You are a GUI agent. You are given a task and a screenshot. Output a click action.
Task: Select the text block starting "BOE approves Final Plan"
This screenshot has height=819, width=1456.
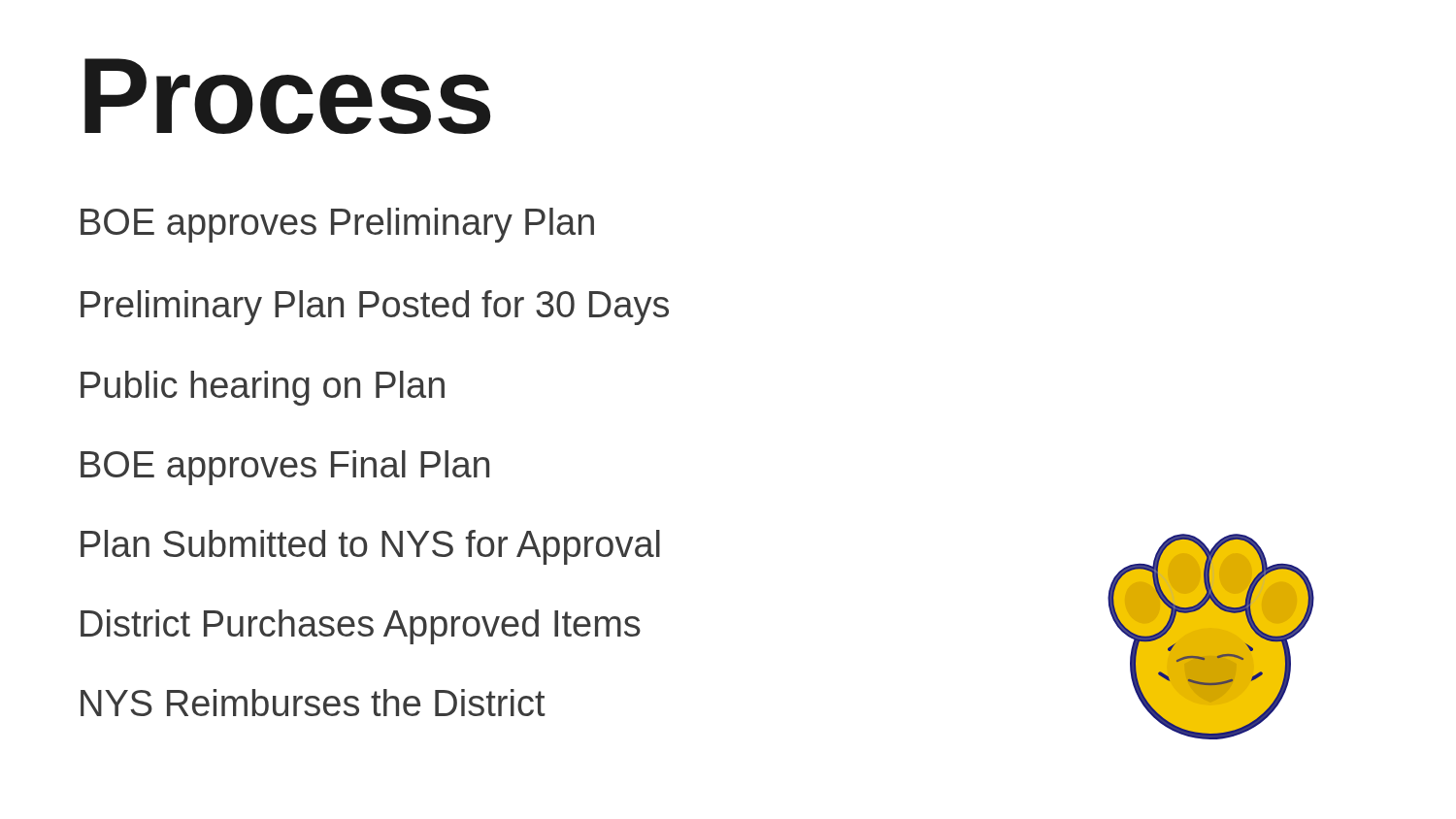pyautogui.click(x=285, y=465)
